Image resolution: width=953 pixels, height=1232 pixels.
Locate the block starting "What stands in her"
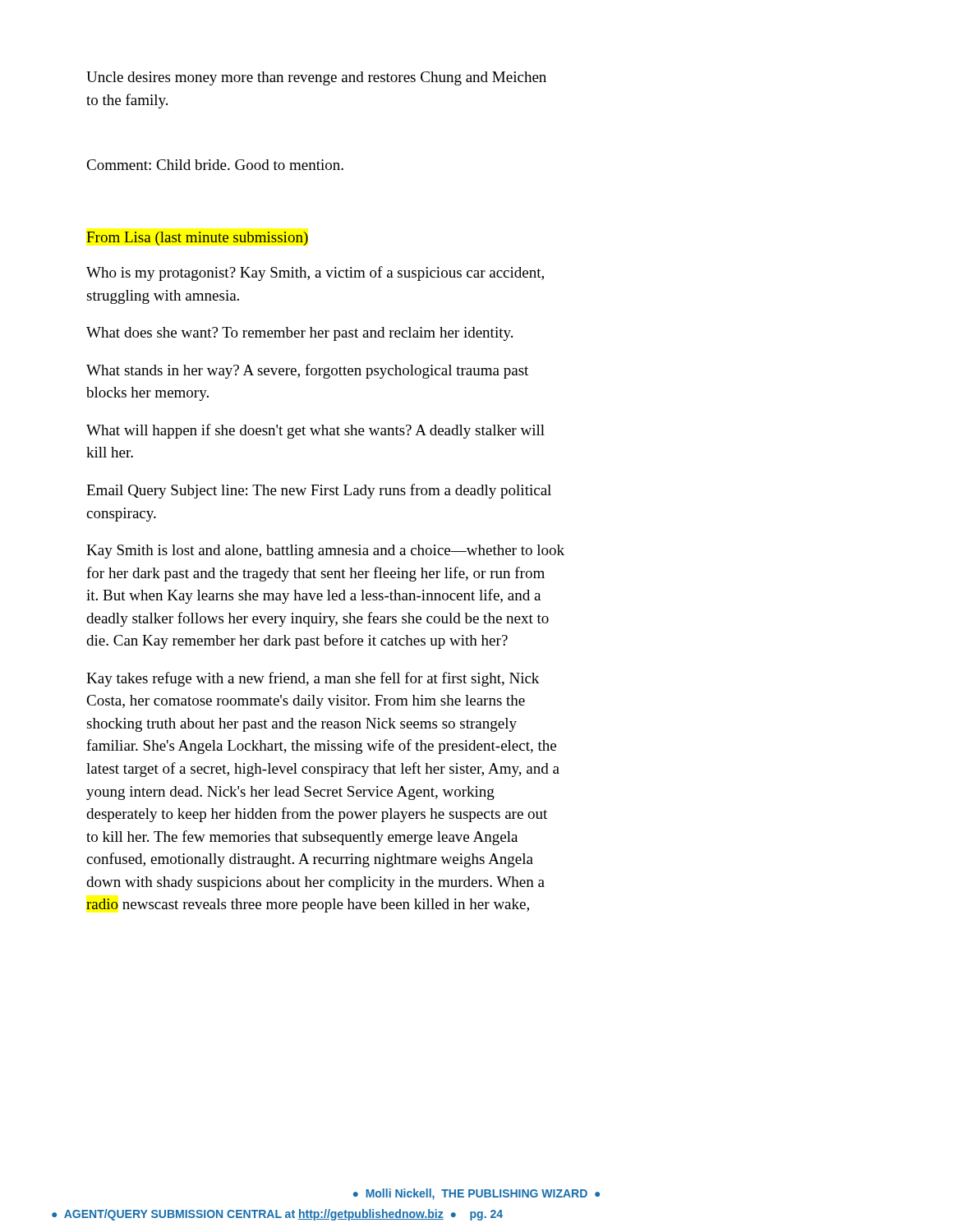tap(307, 381)
